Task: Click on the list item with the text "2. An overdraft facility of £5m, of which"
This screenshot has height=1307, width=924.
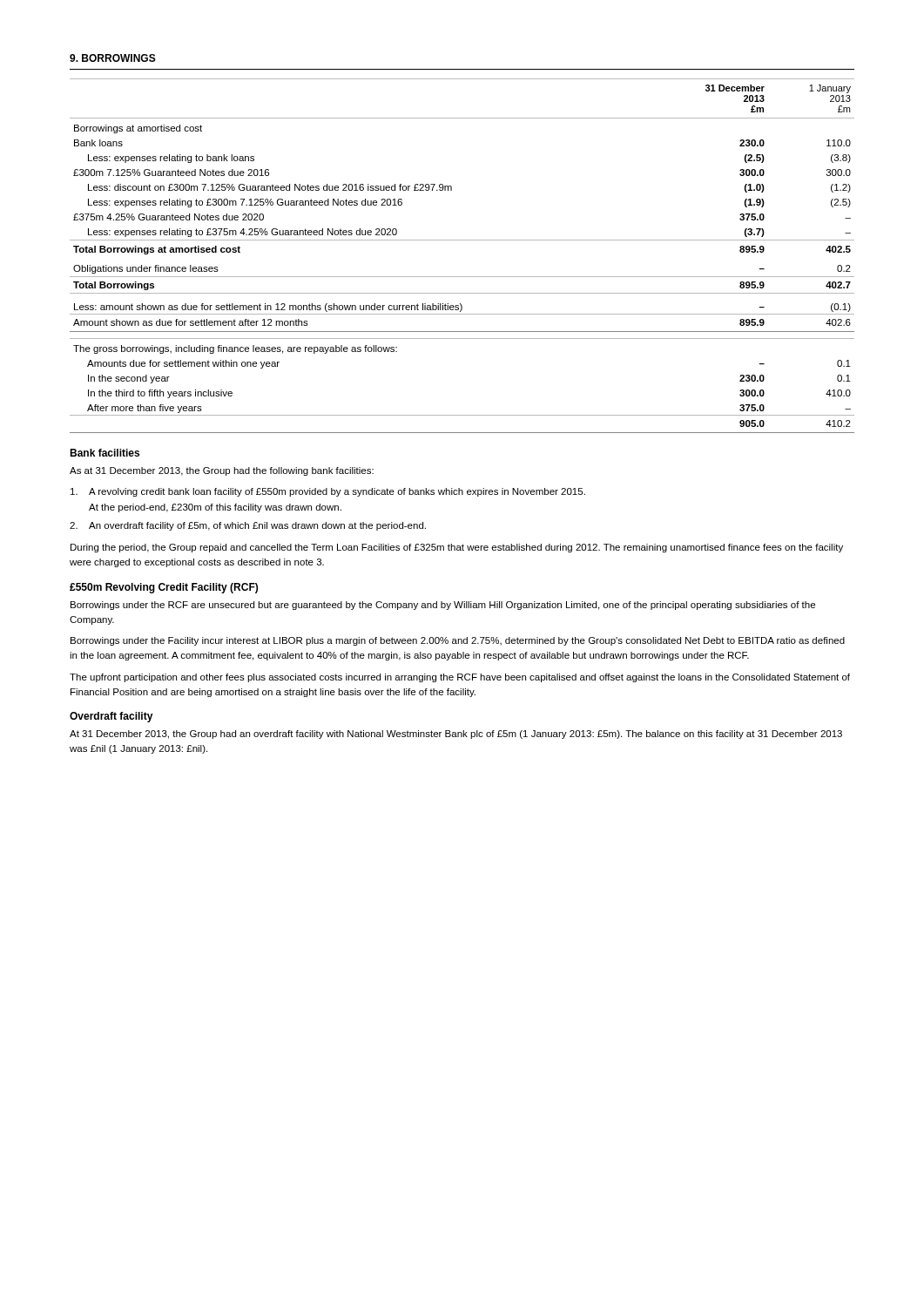Action: pos(248,526)
